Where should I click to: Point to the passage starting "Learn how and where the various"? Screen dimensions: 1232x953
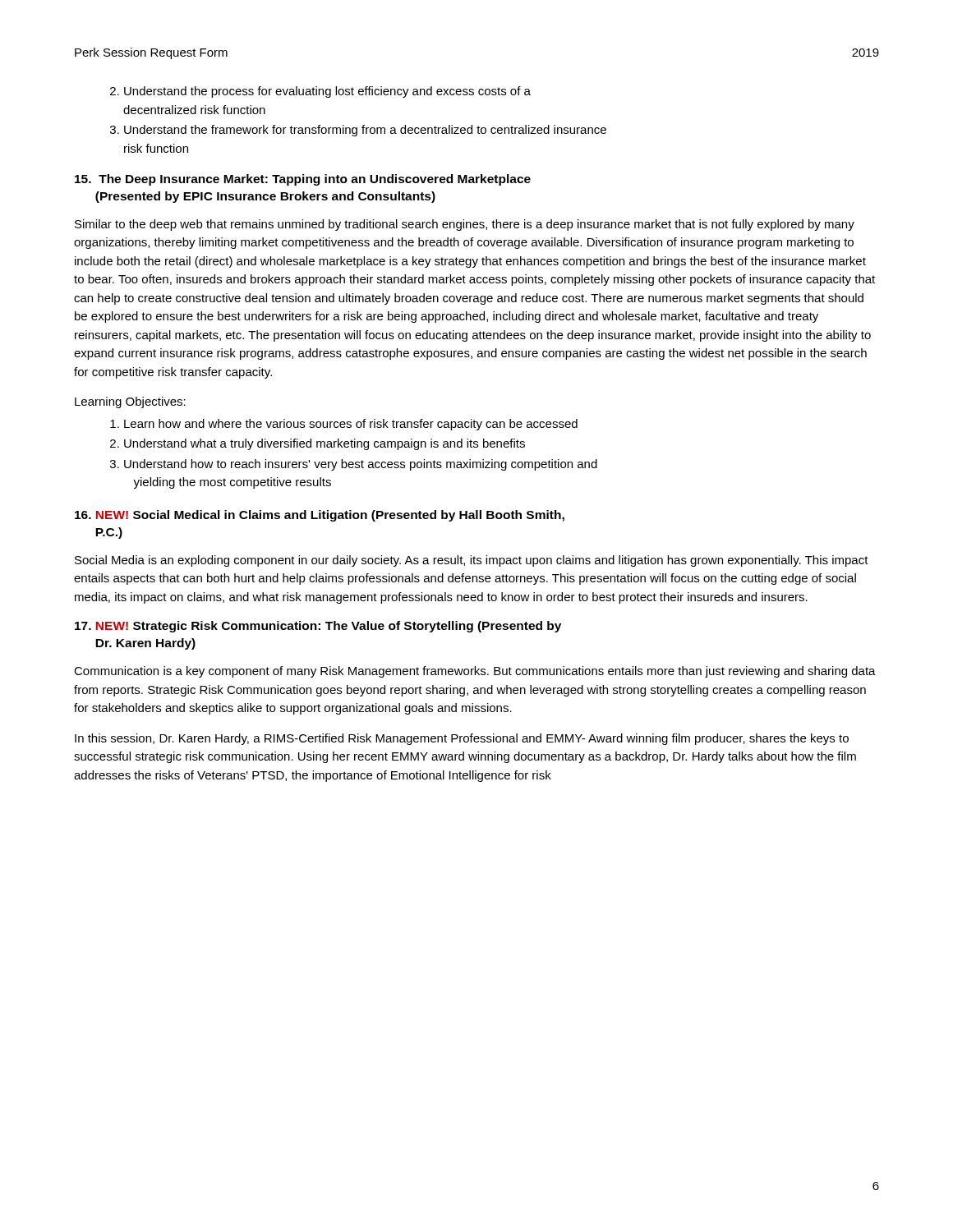click(351, 423)
